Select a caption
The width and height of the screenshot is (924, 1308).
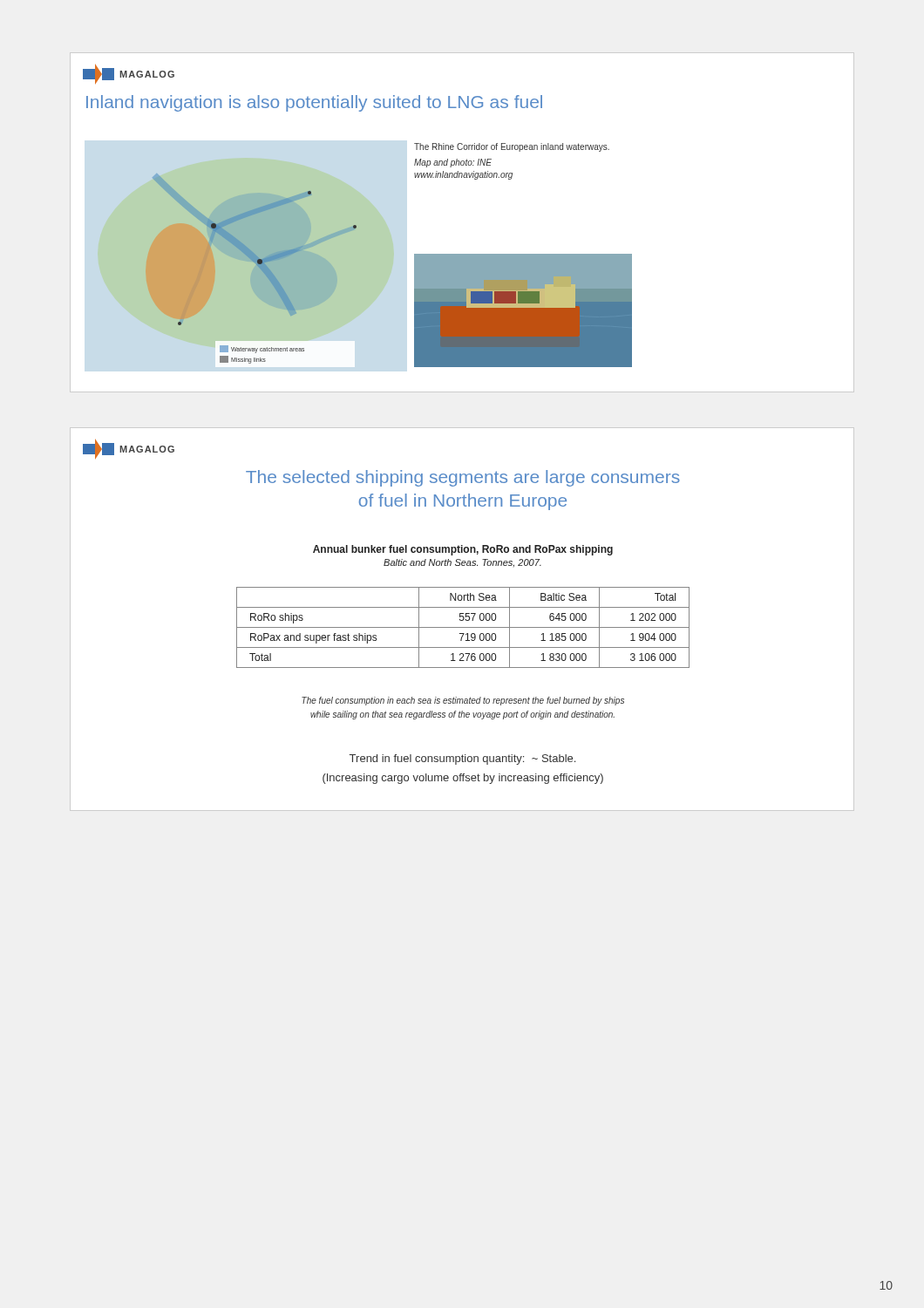(463, 555)
